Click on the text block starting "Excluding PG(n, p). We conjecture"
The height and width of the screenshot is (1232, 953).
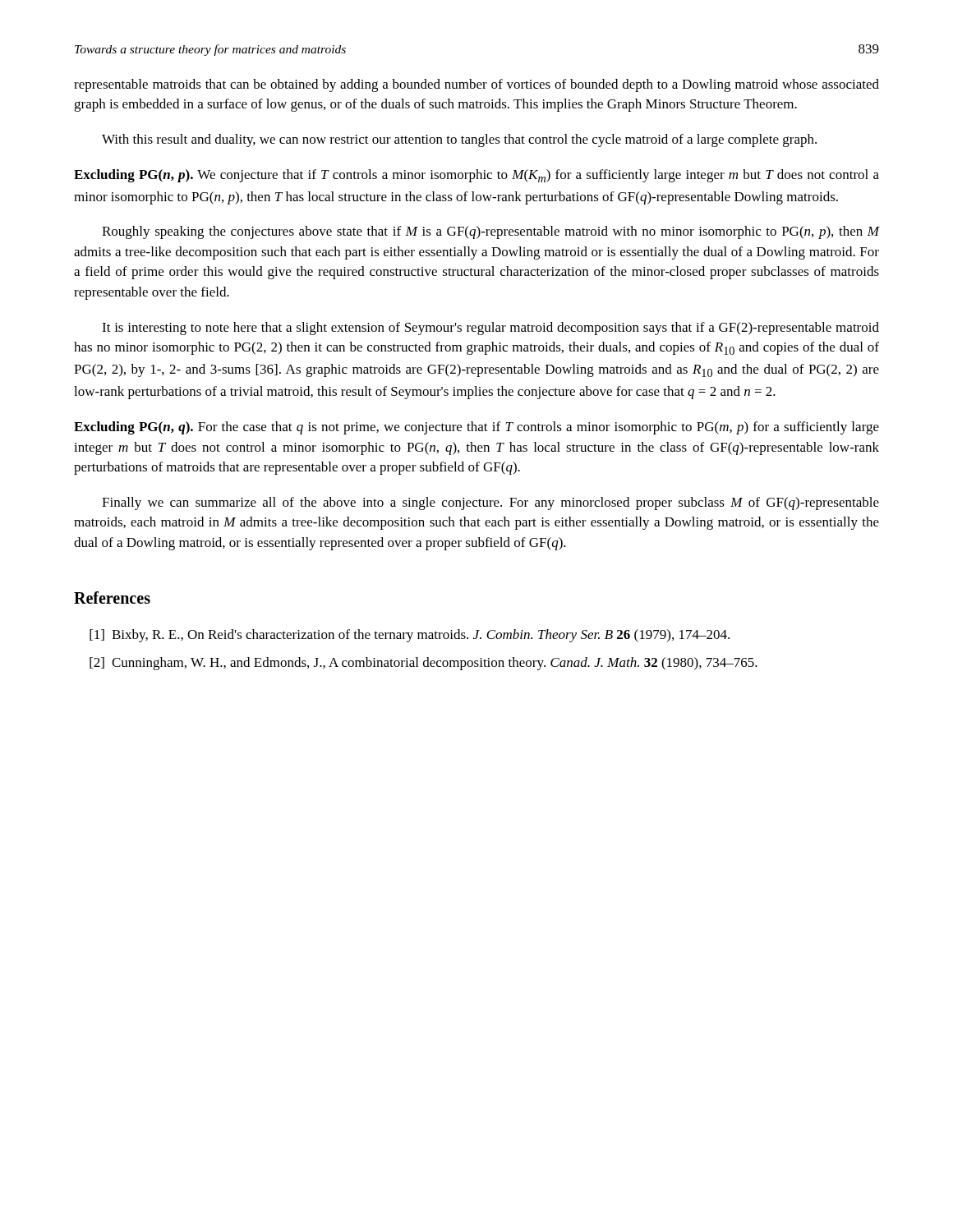[476, 186]
